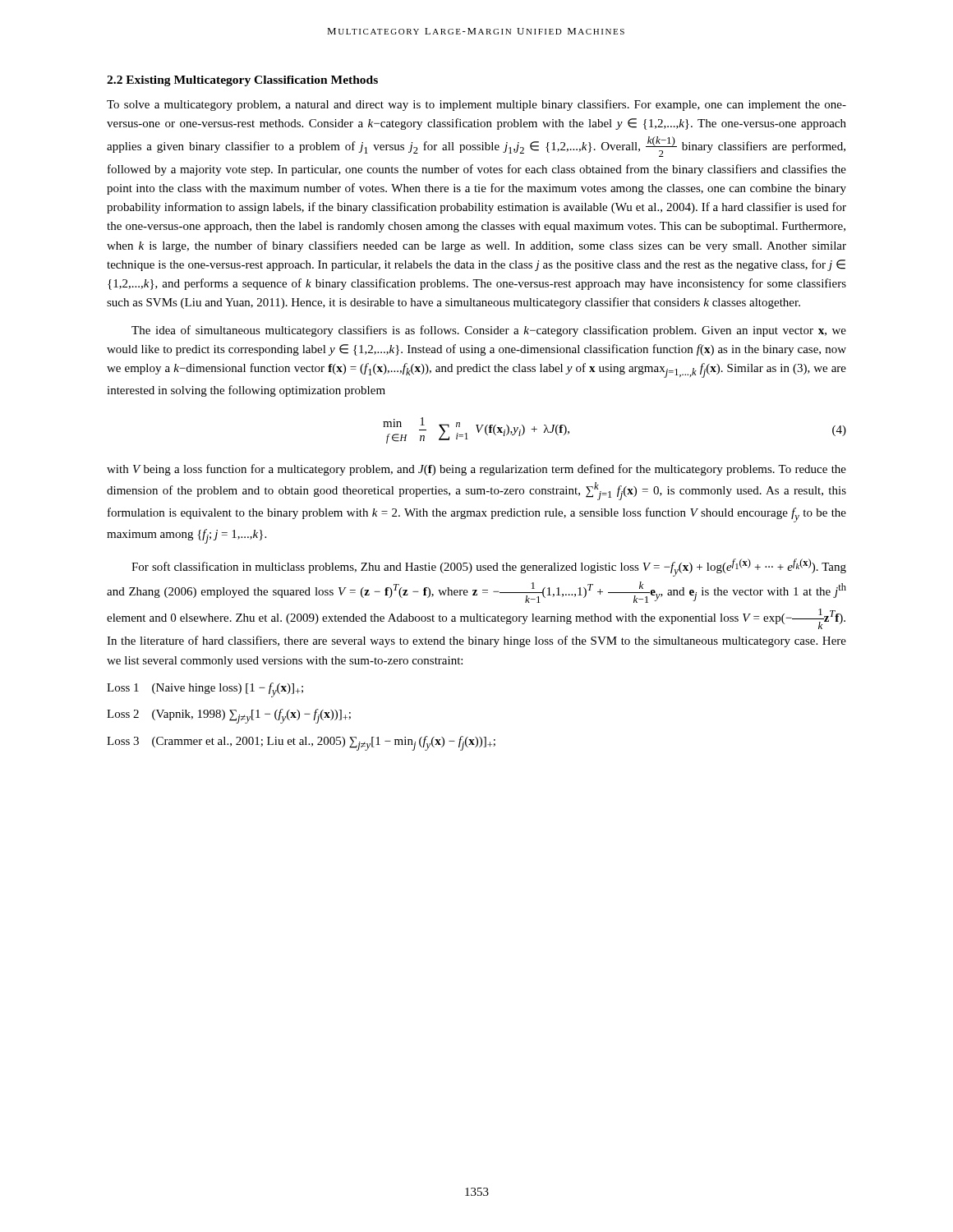Find the block starting "2.2 Existing Multicategory Classification Methods"

click(242, 81)
